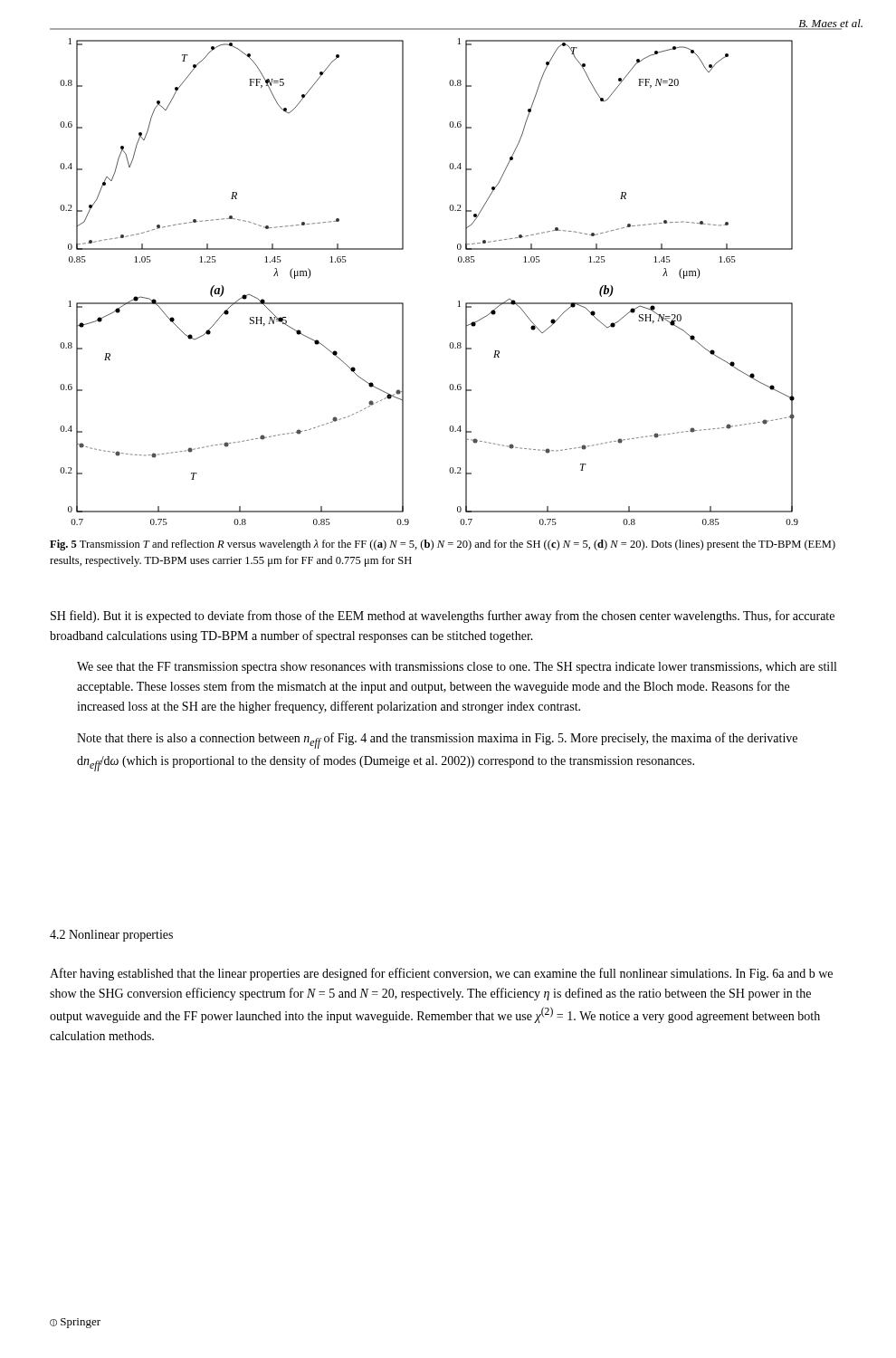Select the text starting "Fig. 5 Transmission T and reflection"
This screenshot has height=1358, width=896.
click(x=443, y=552)
